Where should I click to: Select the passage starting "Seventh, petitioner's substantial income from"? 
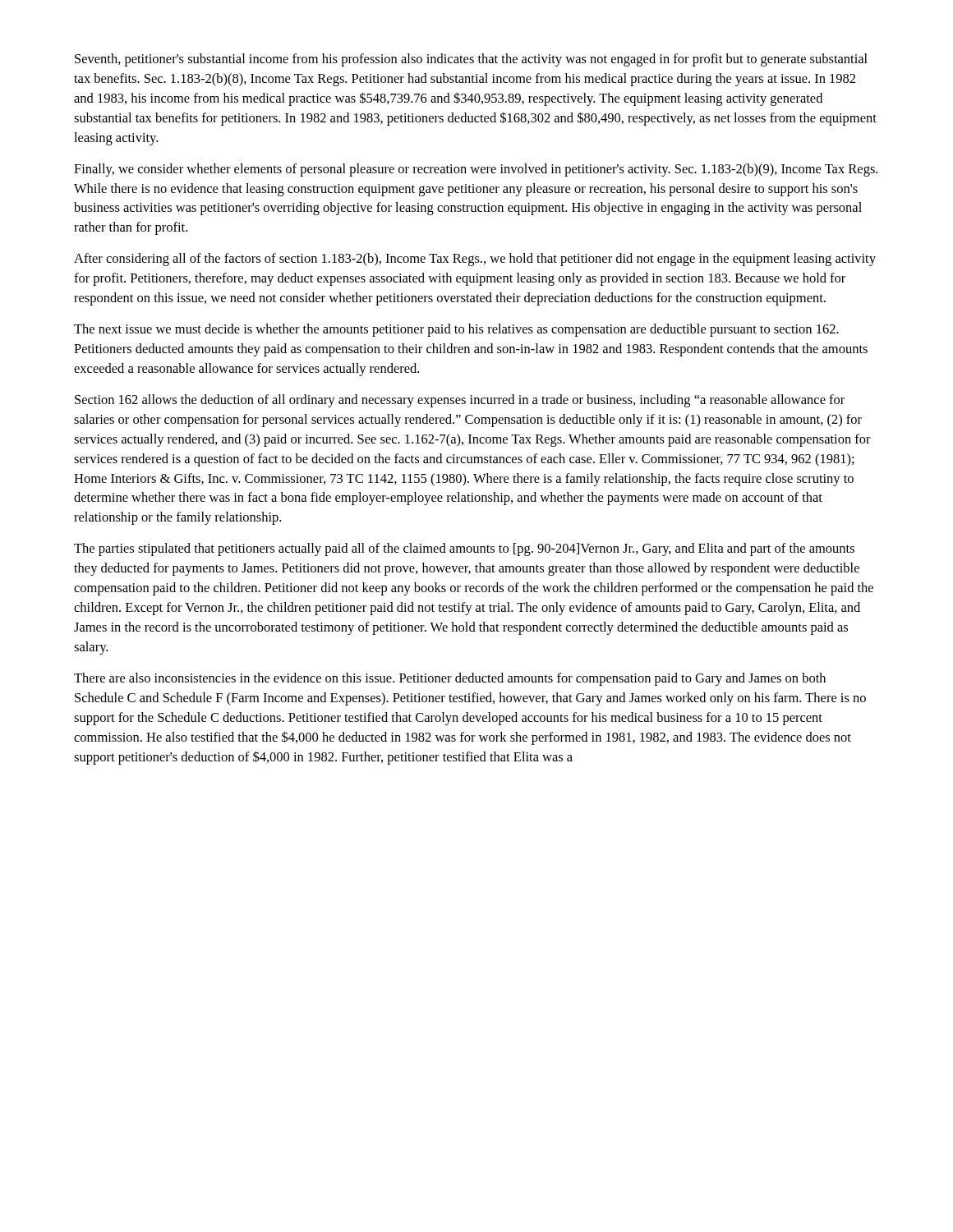[475, 98]
